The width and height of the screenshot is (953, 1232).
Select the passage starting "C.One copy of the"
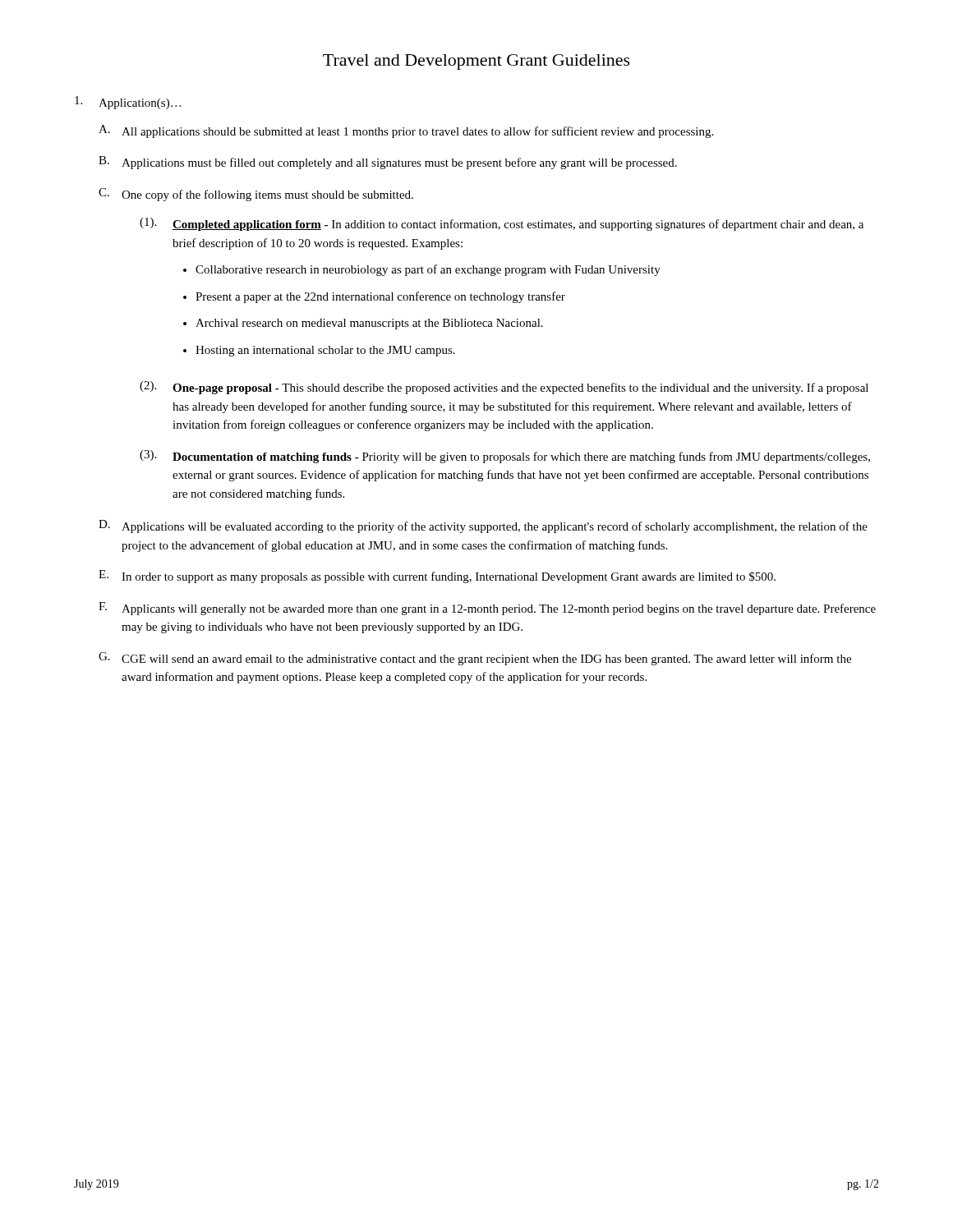click(x=256, y=195)
